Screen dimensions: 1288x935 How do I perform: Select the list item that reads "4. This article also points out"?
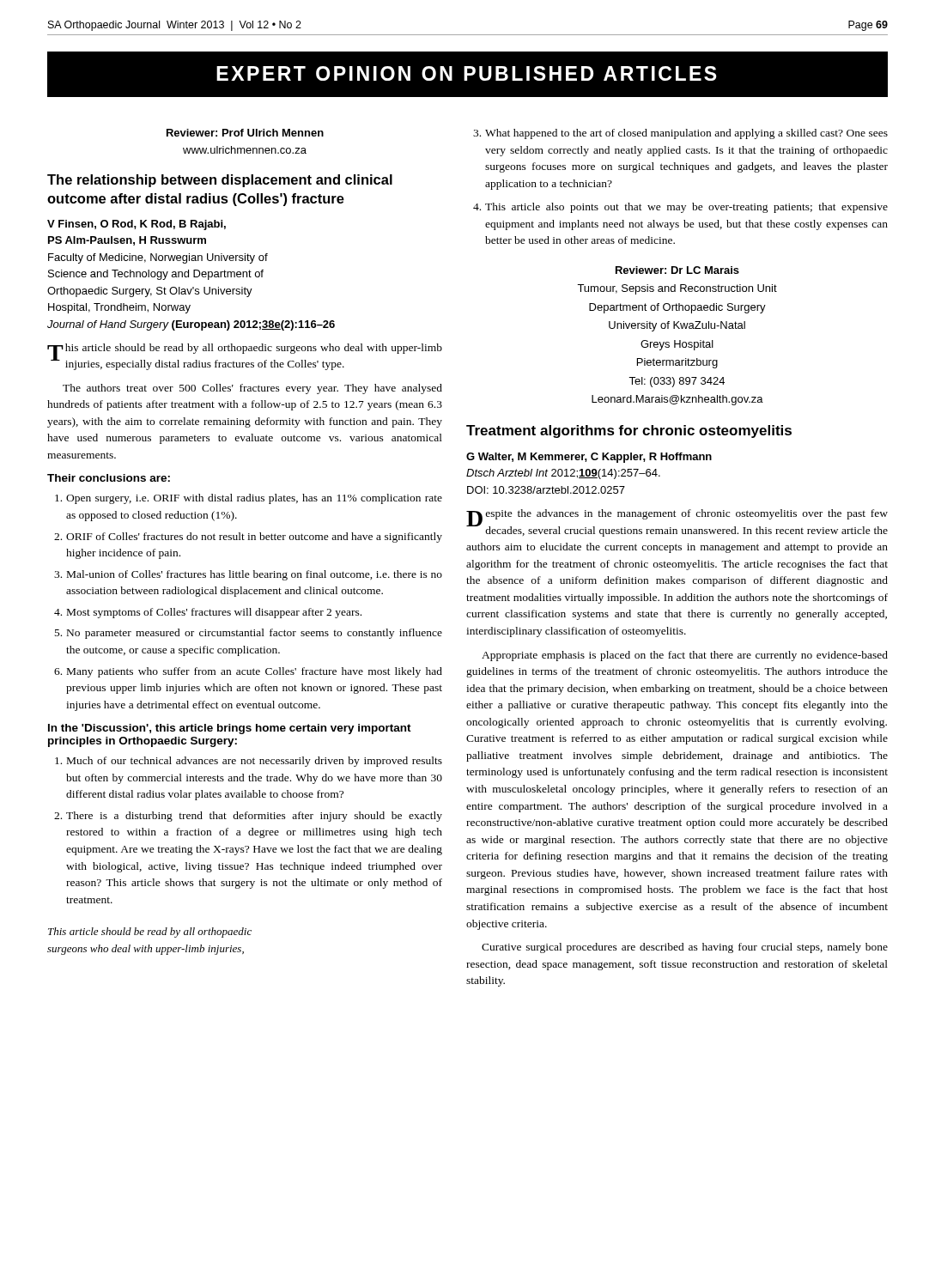(x=677, y=224)
